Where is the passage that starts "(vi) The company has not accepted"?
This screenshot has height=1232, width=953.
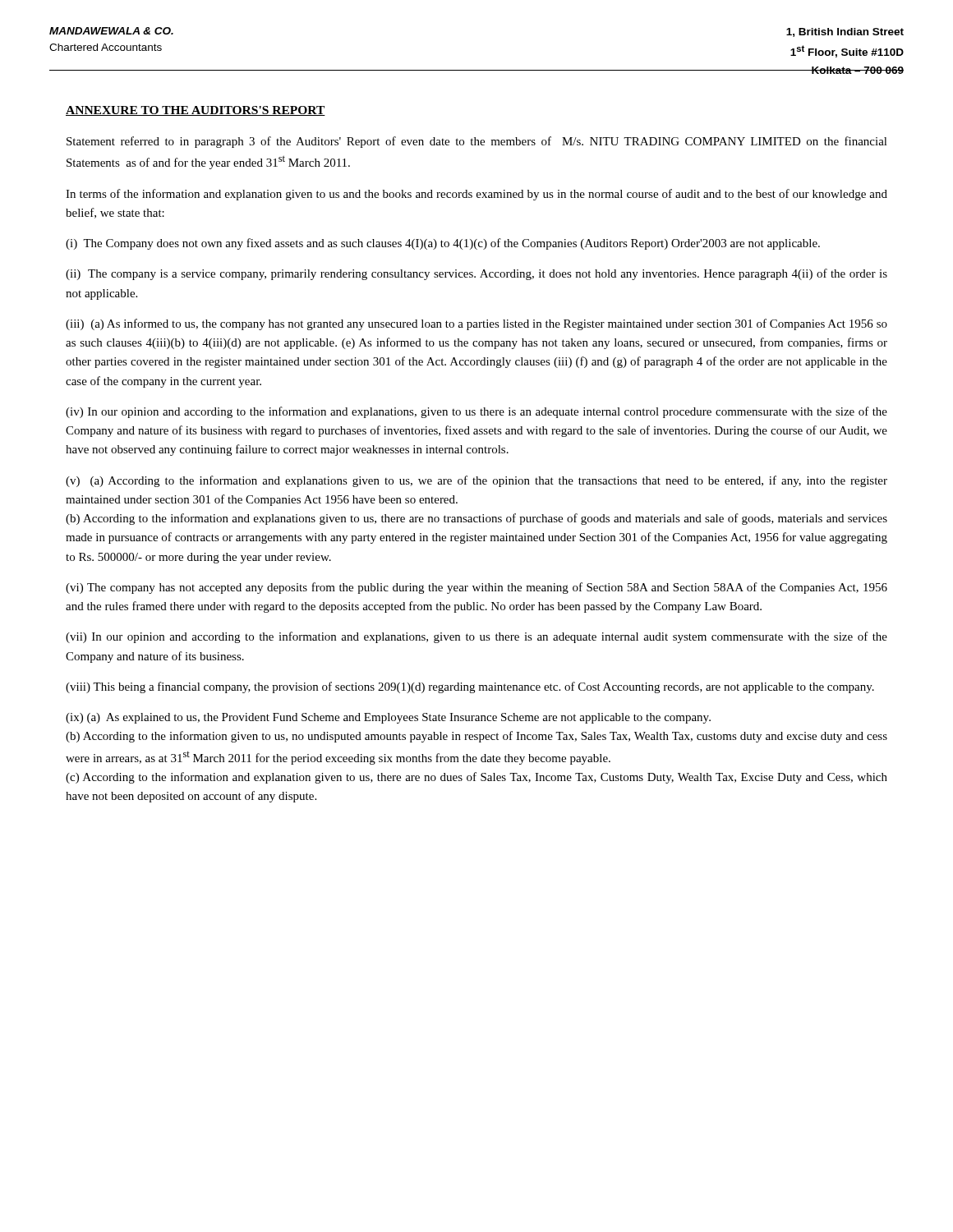pos(476,597)
